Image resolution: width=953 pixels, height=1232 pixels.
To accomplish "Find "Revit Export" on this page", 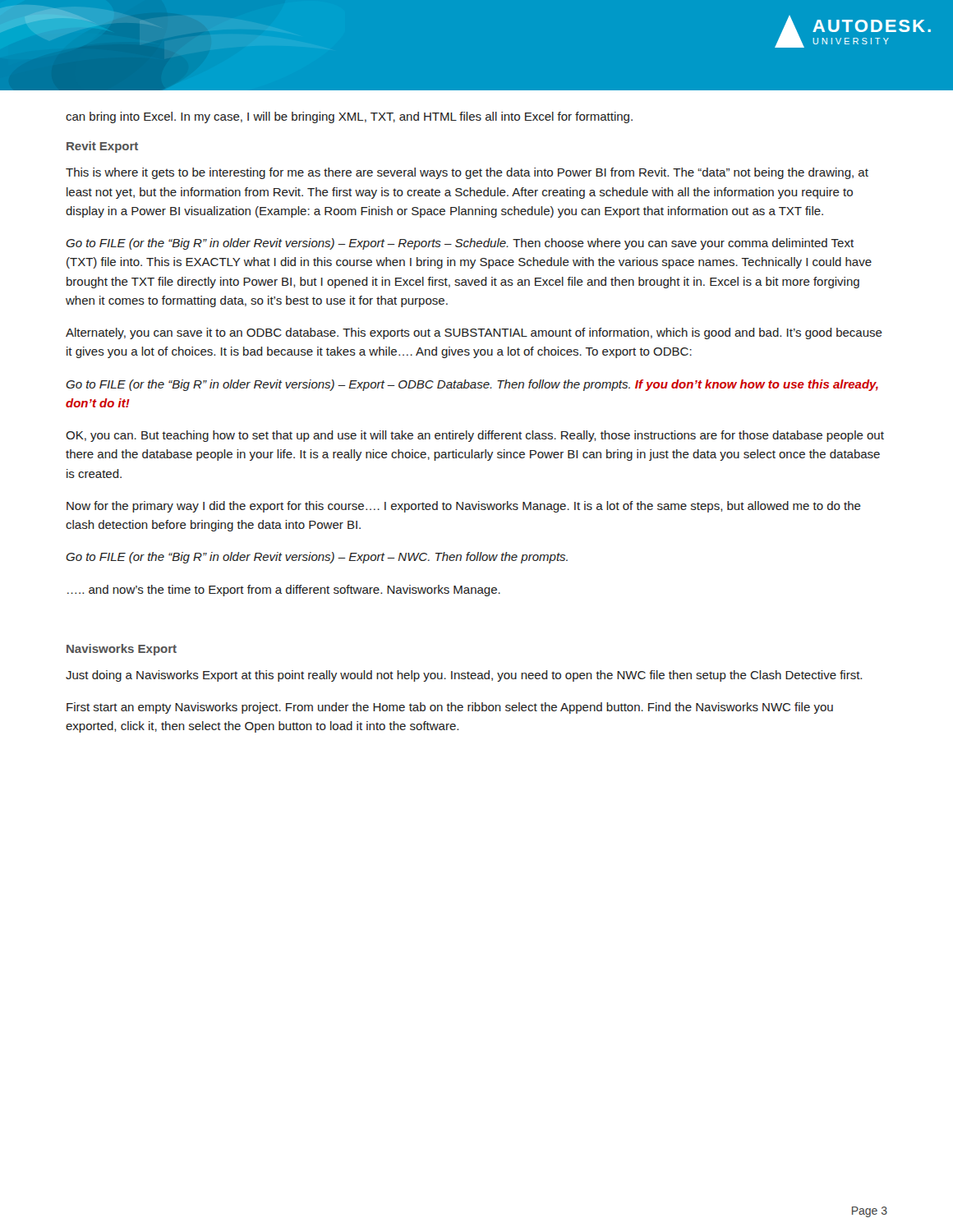I will (x=102, y=146).
